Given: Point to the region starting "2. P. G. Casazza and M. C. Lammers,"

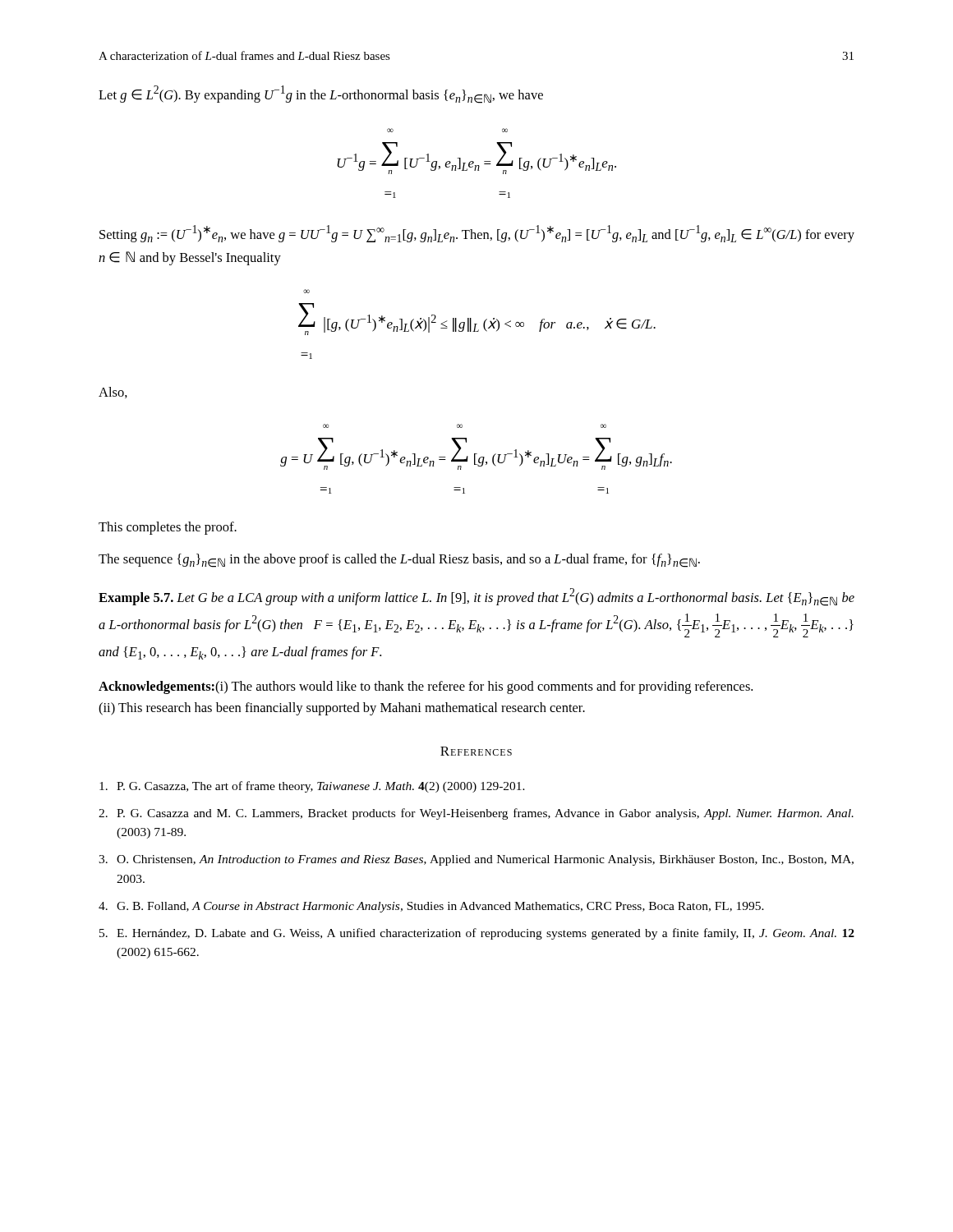Looking at the screenshot, I should pyautogui.click(x=476, y=822).
